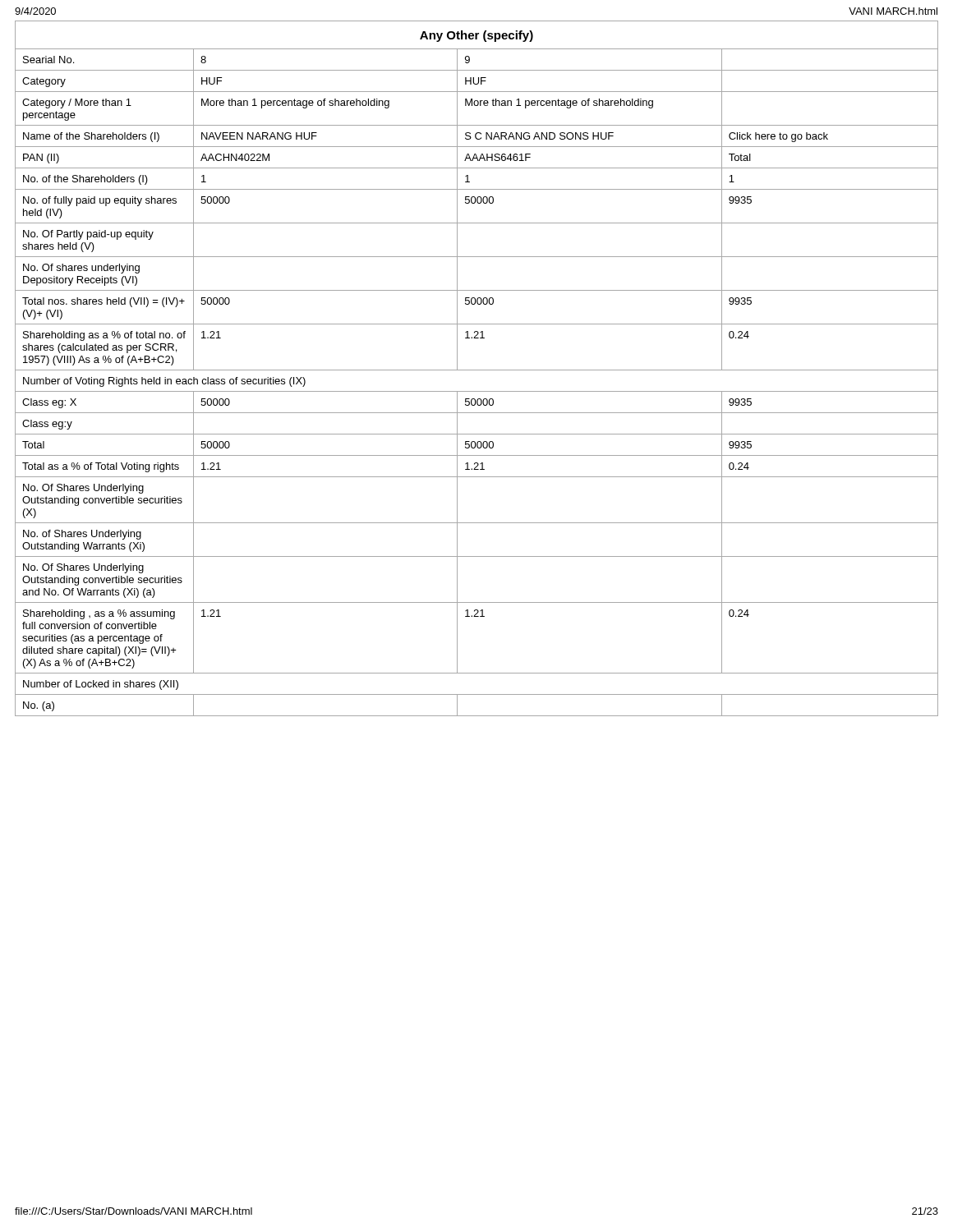This screenshot has width=953, height=1232.
Task: Click the table
Action: click(x=476, y=368)
